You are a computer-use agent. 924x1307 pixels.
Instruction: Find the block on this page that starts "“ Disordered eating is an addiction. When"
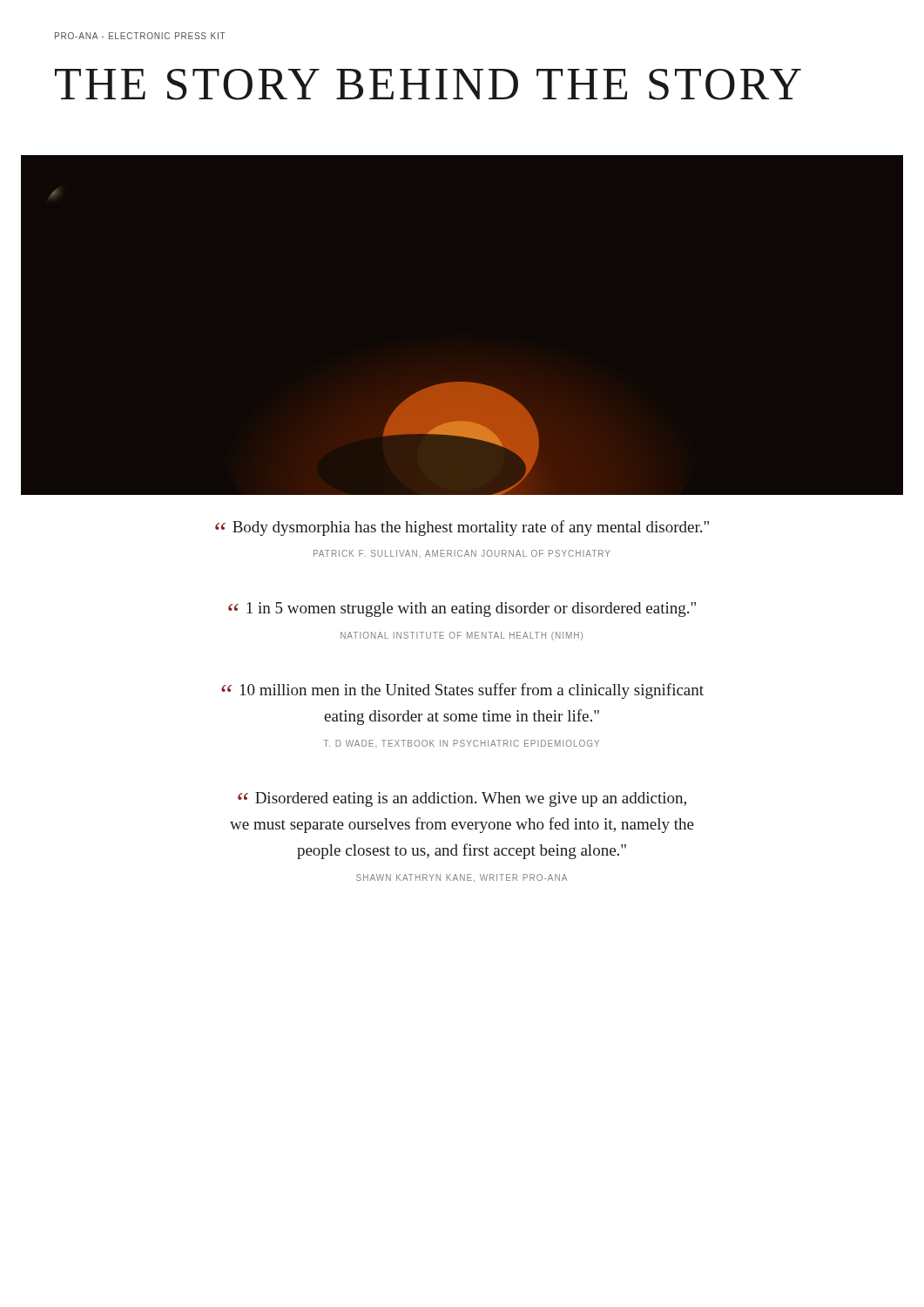[x=462, y=834]
